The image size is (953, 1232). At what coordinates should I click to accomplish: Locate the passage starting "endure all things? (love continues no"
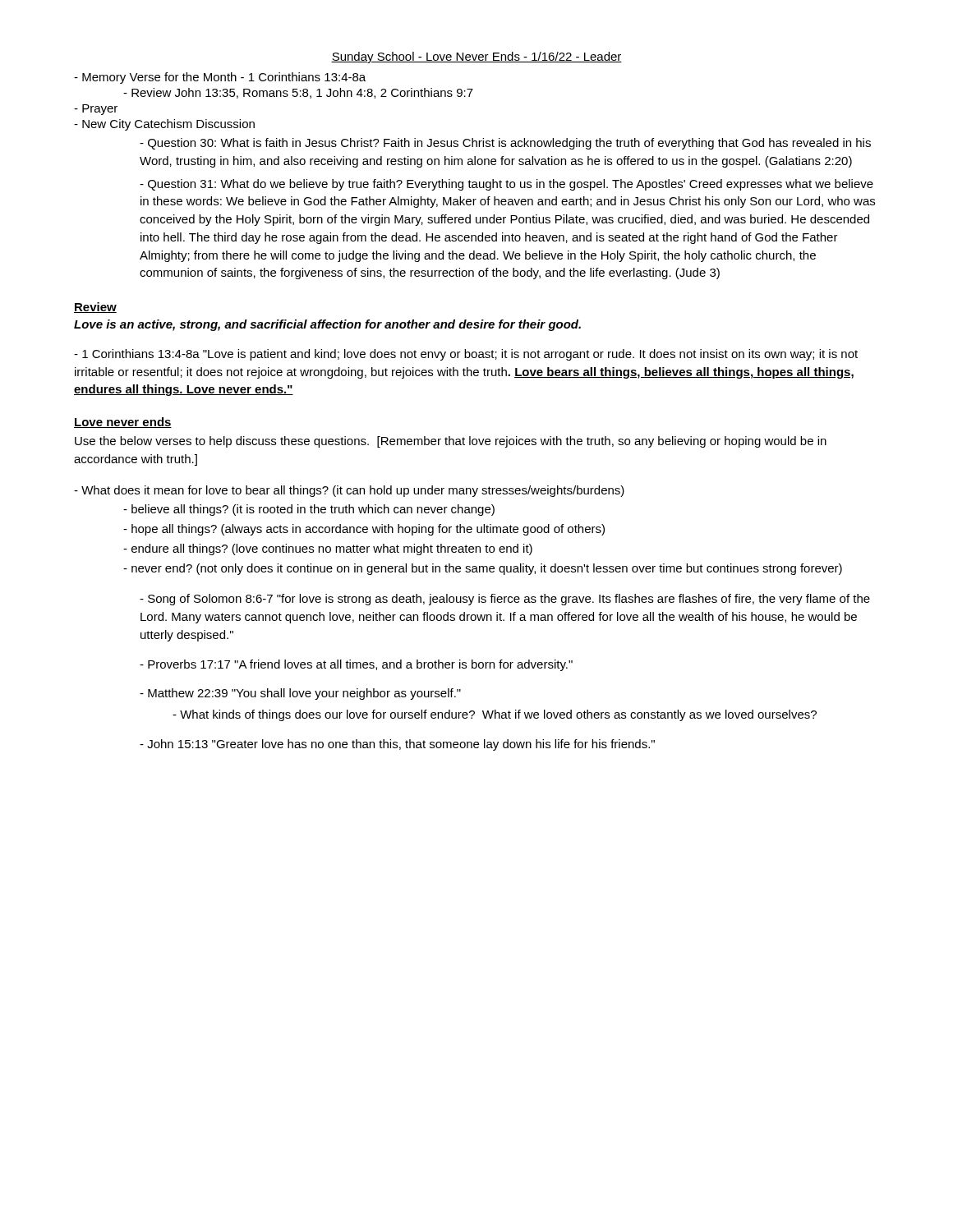pyautogui.click(x=328, y=548)
